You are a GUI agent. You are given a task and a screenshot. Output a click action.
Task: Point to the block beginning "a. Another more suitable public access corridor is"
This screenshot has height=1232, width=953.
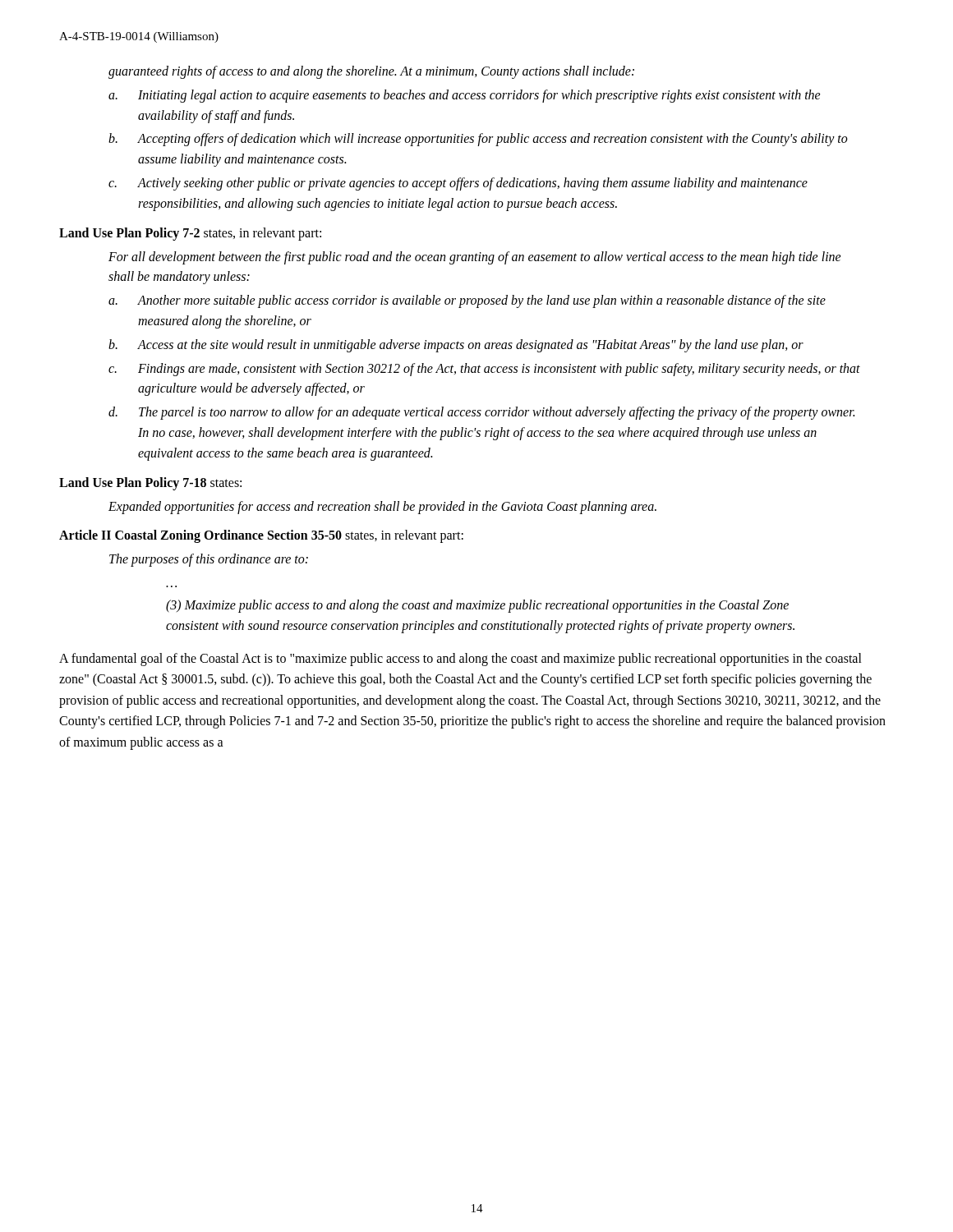tap(489, 311)
